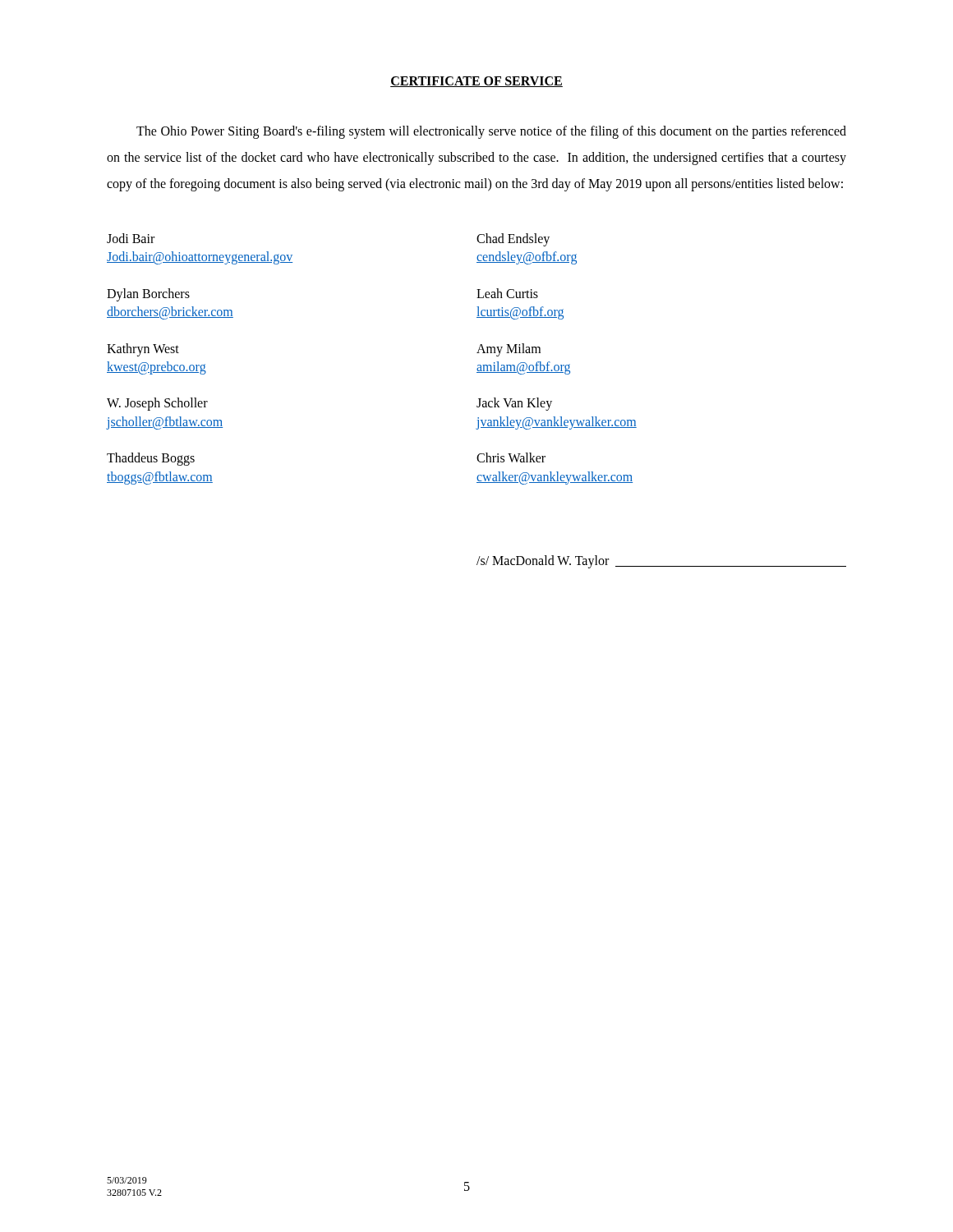Find the list item that reads "Leah Curtis lcurtis@ofbf.org"
The image size is (953, 1232).
507,293
